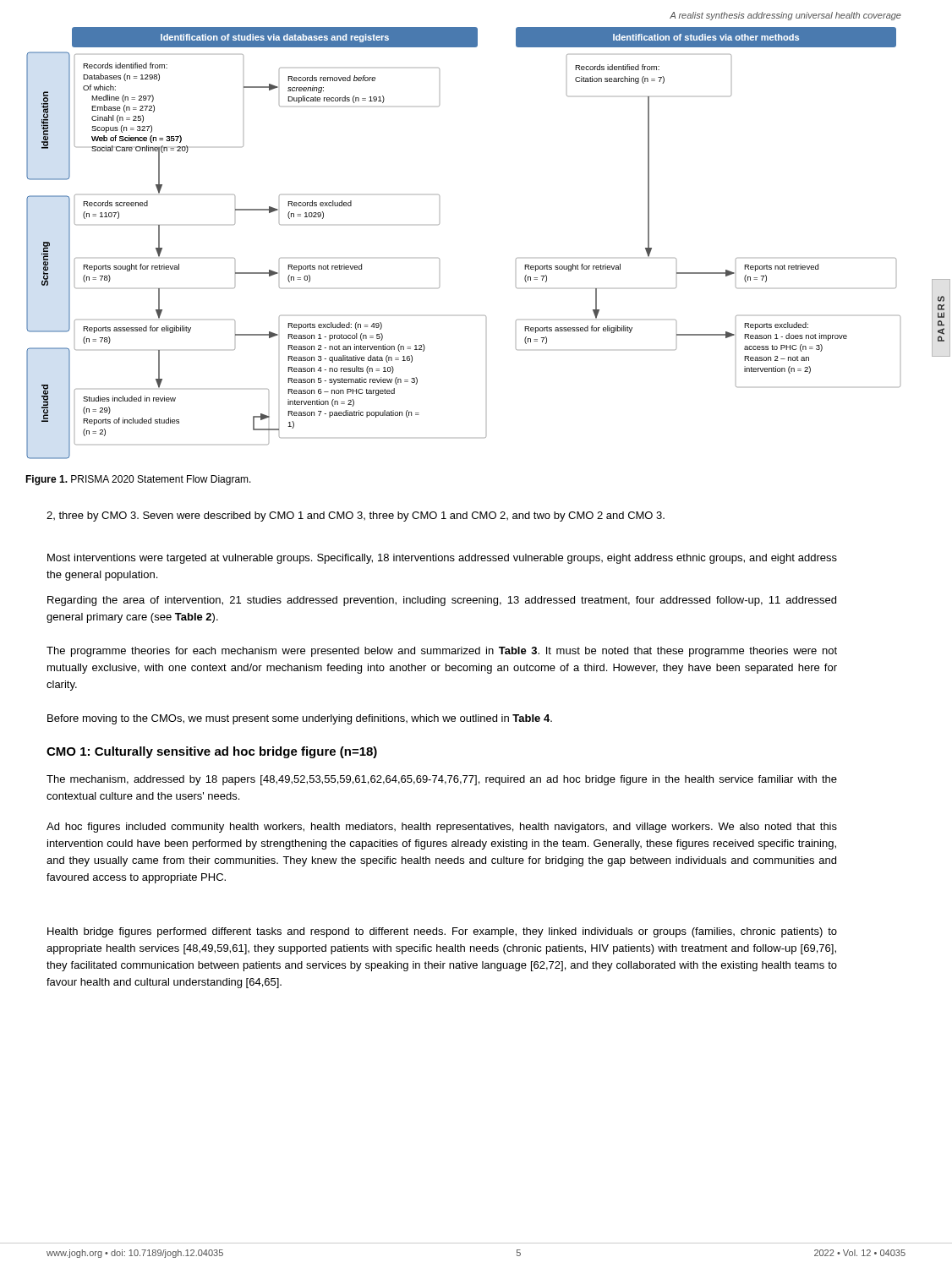Locate the block of text that opens with "Before moving to"

click(300, 718)
